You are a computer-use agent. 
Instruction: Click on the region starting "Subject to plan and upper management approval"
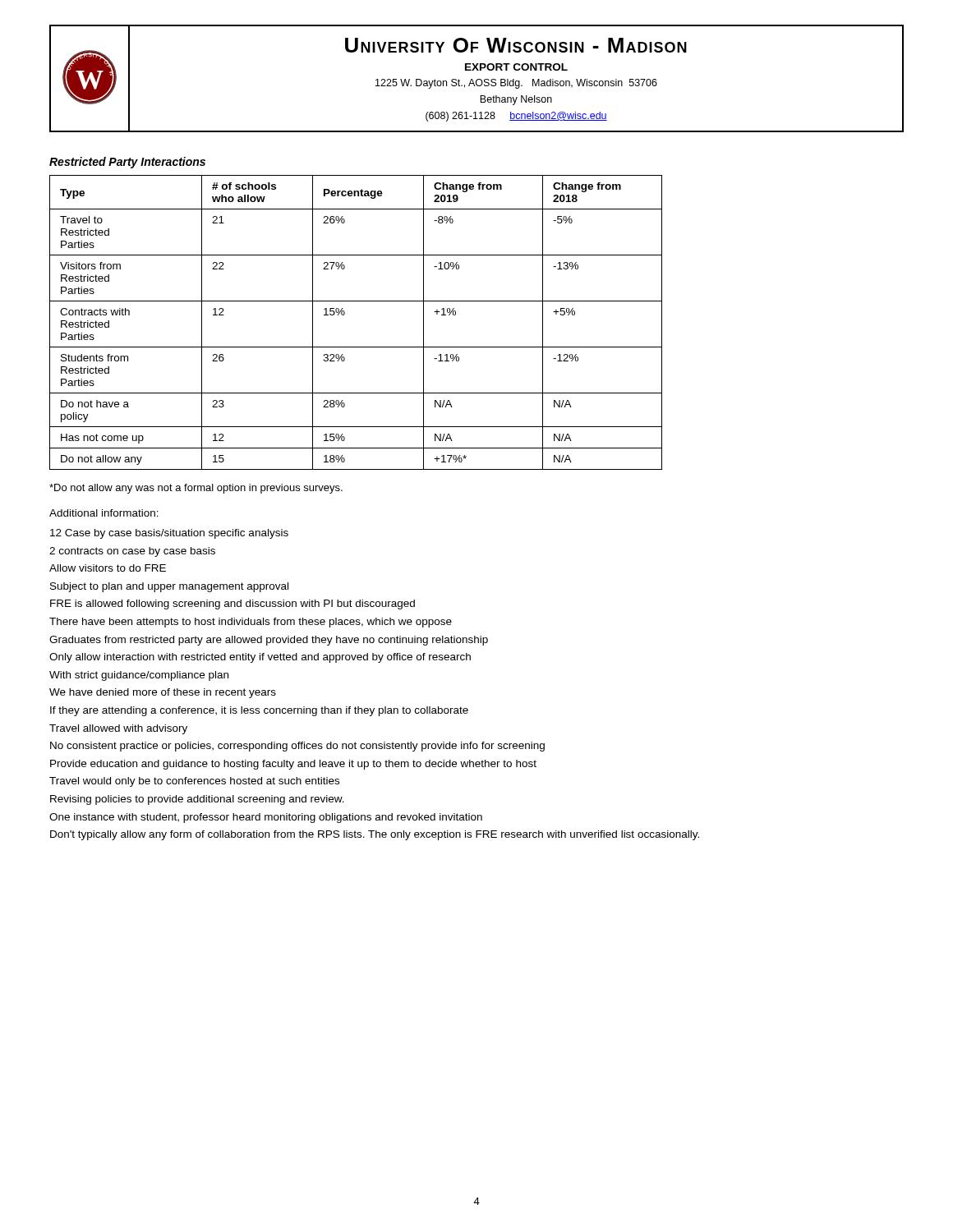[x=169, y=586]
